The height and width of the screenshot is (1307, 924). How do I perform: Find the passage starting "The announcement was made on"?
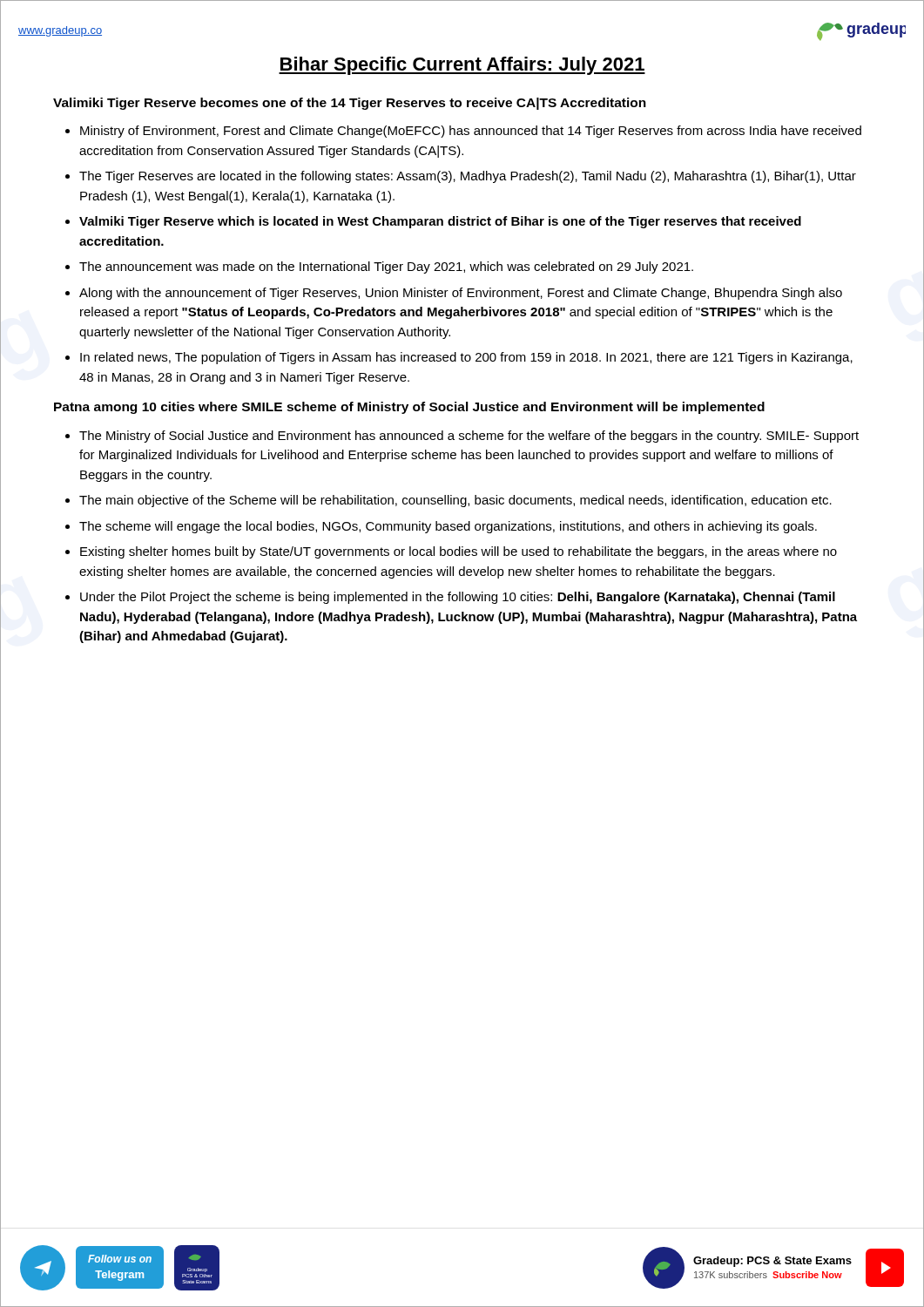[x=387, y=267]
